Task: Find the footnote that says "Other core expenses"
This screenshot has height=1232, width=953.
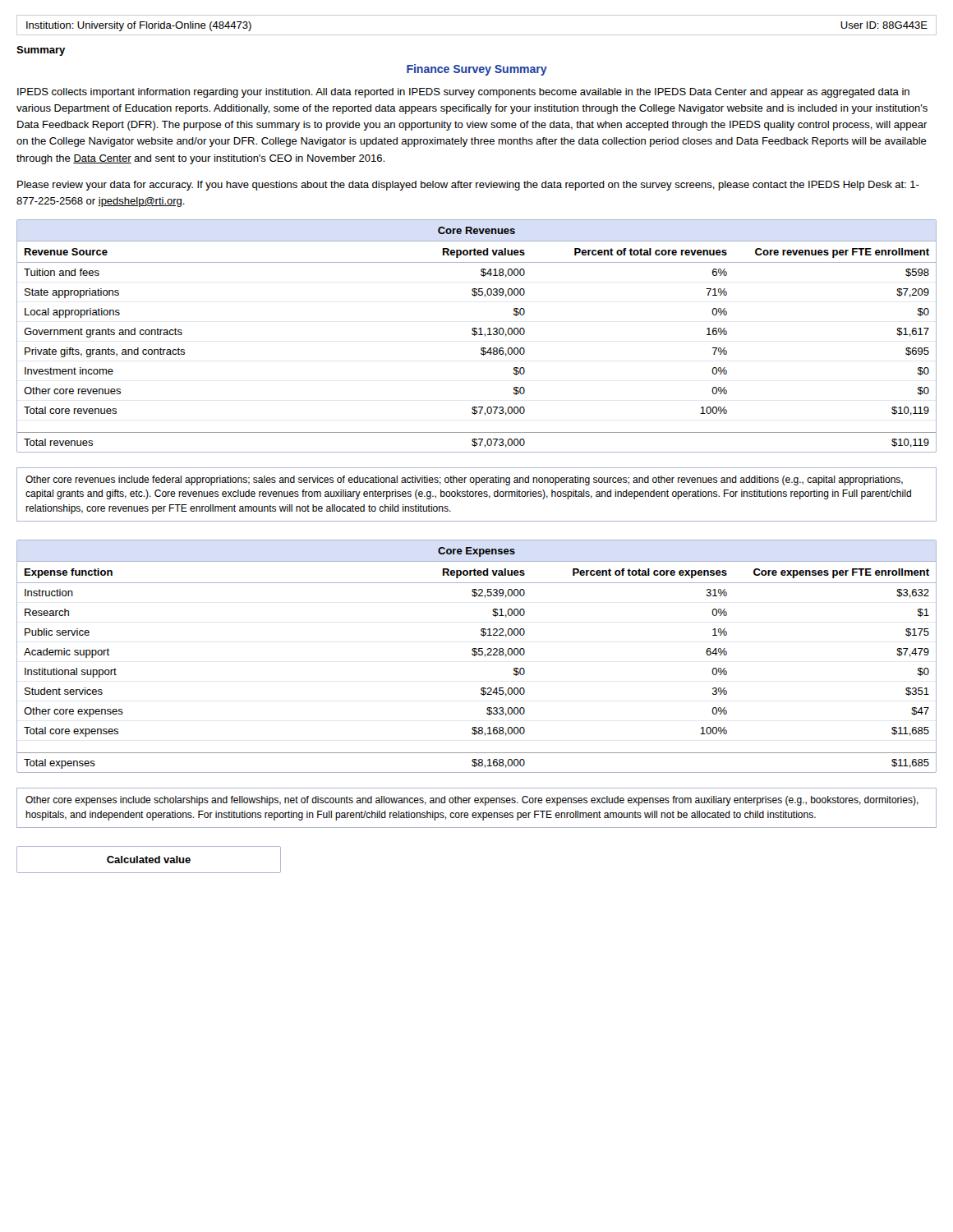Action: pyautogui.click(x=472, y=807)
